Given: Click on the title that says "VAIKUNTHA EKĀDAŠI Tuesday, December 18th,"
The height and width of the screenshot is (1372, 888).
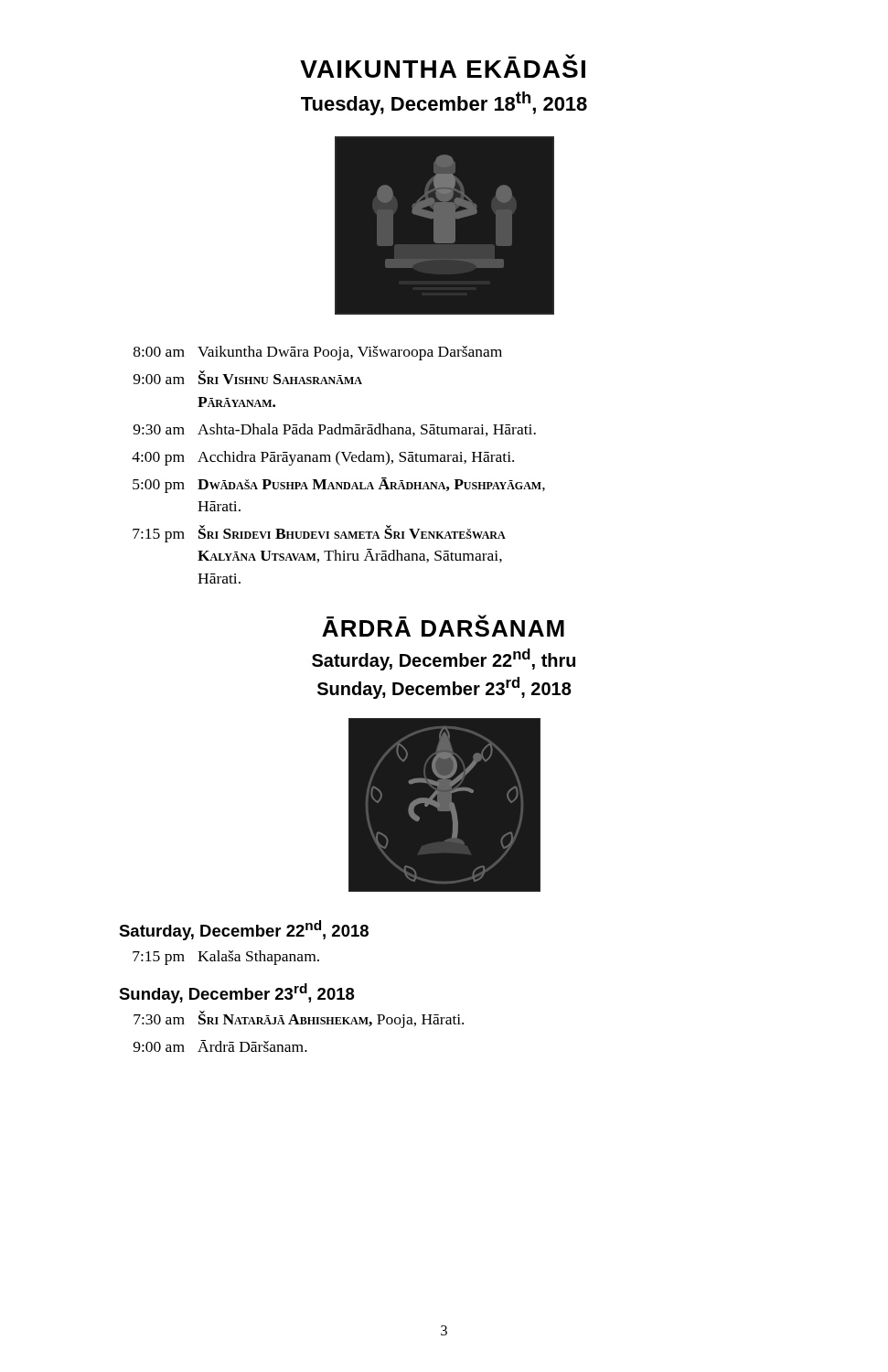Looking at the screenshot, I should [x=444, y=86].
